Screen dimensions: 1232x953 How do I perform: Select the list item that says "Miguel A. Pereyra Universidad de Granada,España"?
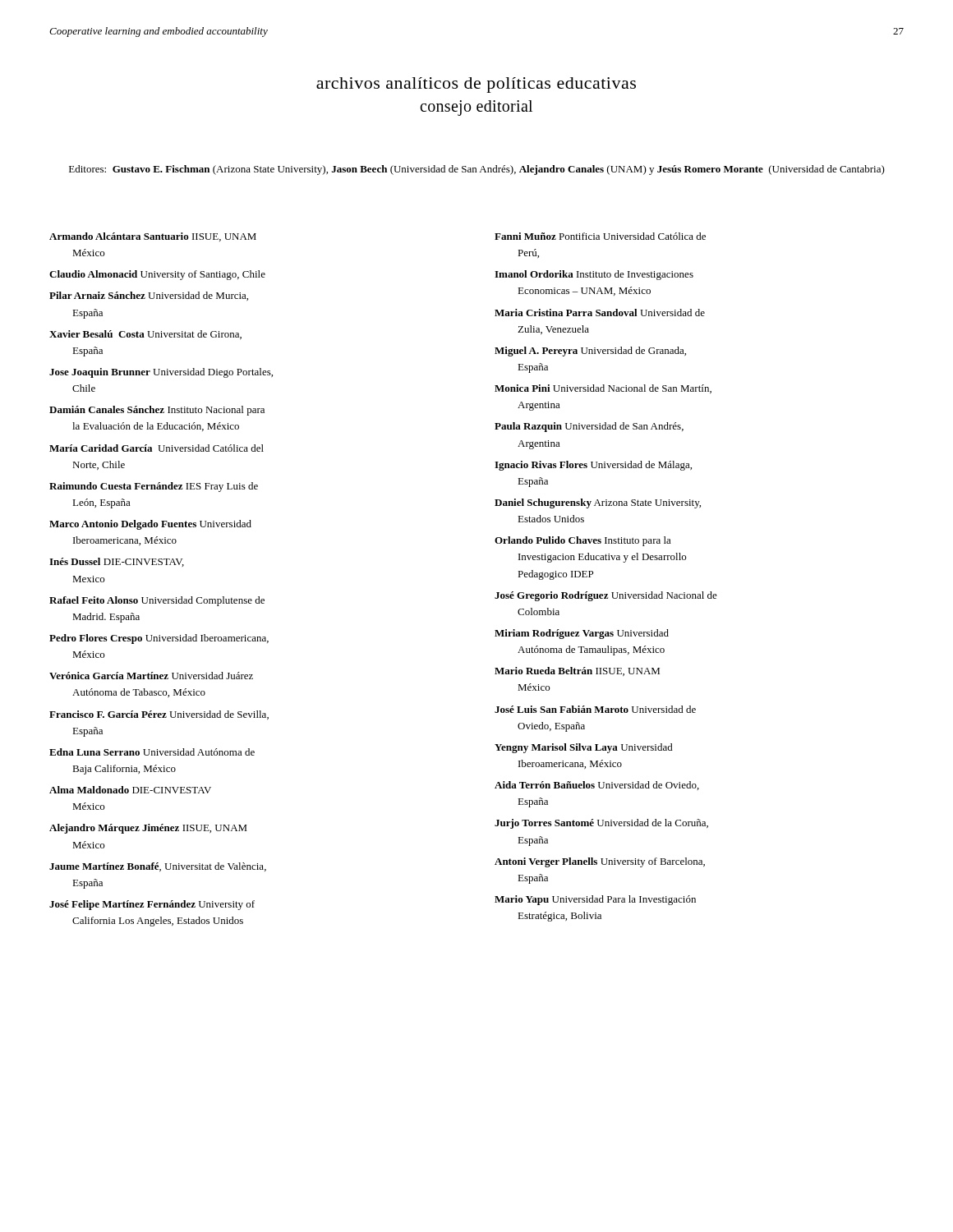pyautogui.click(x=590, y=352)
